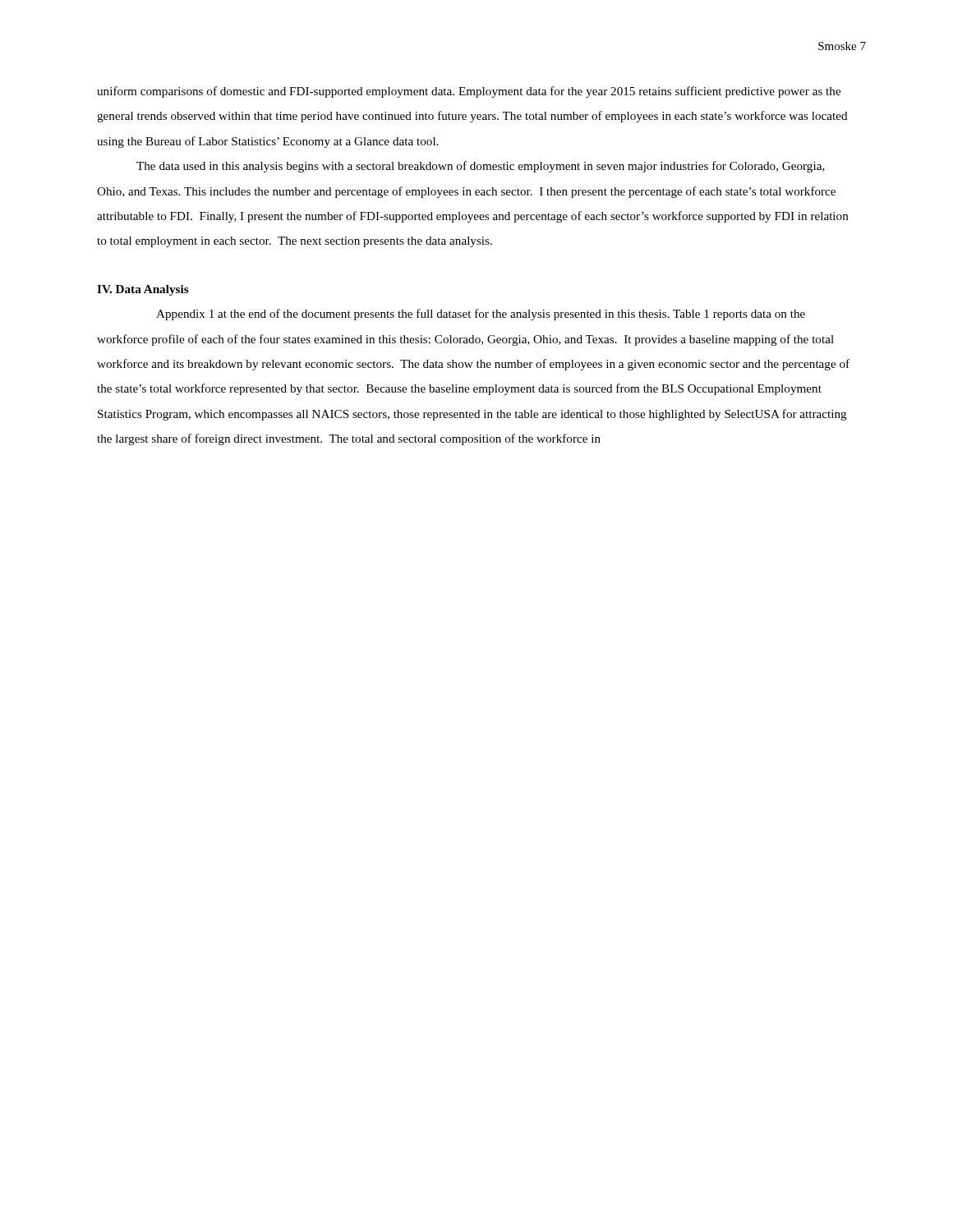Where is the passage that starts "The data used in"?
The image size is (953, 1232).
coord(473,203)
